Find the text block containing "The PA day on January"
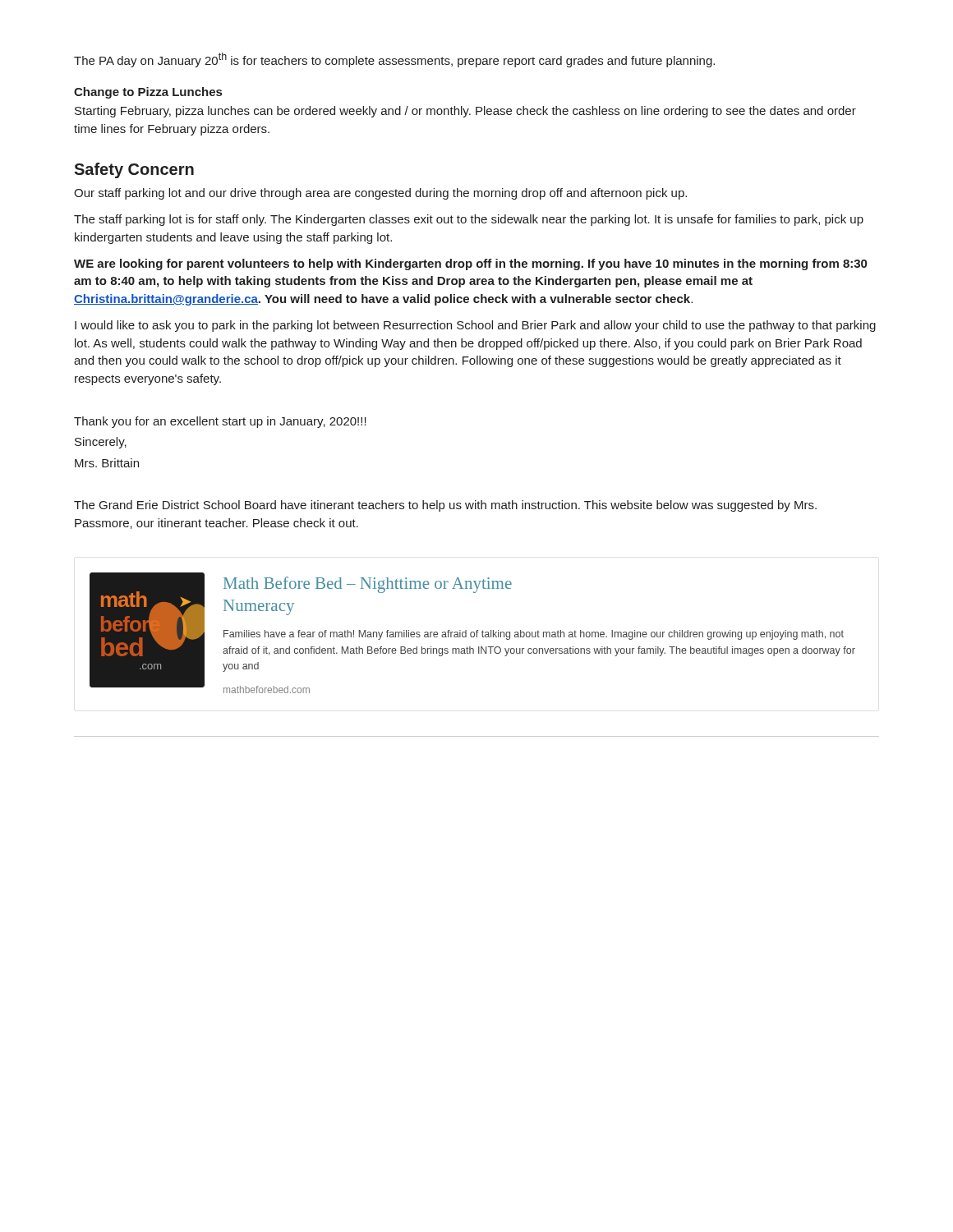The height and width of the screenshot is (1232, 953). tap(395, 59)
